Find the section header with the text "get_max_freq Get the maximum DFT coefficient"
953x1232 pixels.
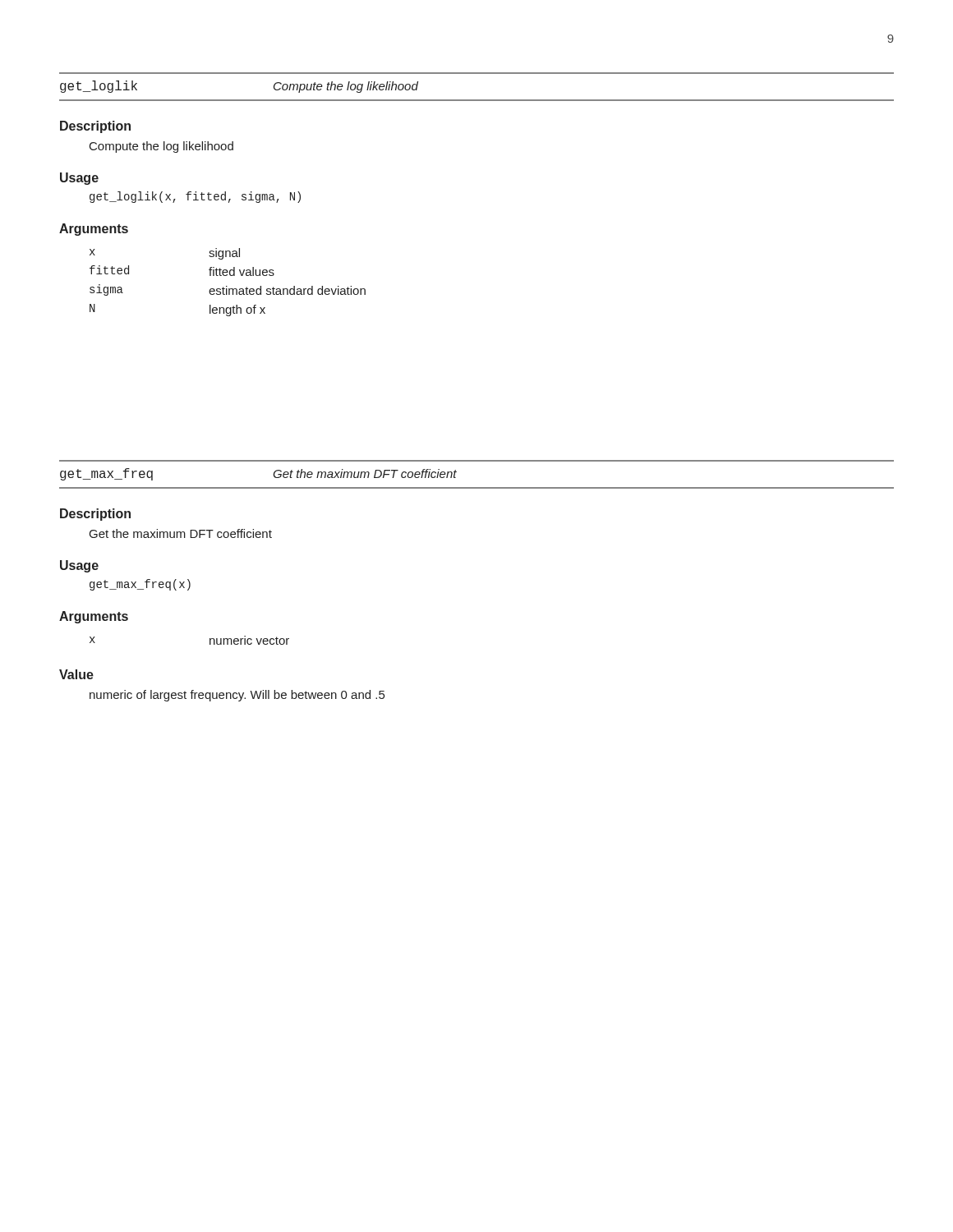[x=102, y=473]
